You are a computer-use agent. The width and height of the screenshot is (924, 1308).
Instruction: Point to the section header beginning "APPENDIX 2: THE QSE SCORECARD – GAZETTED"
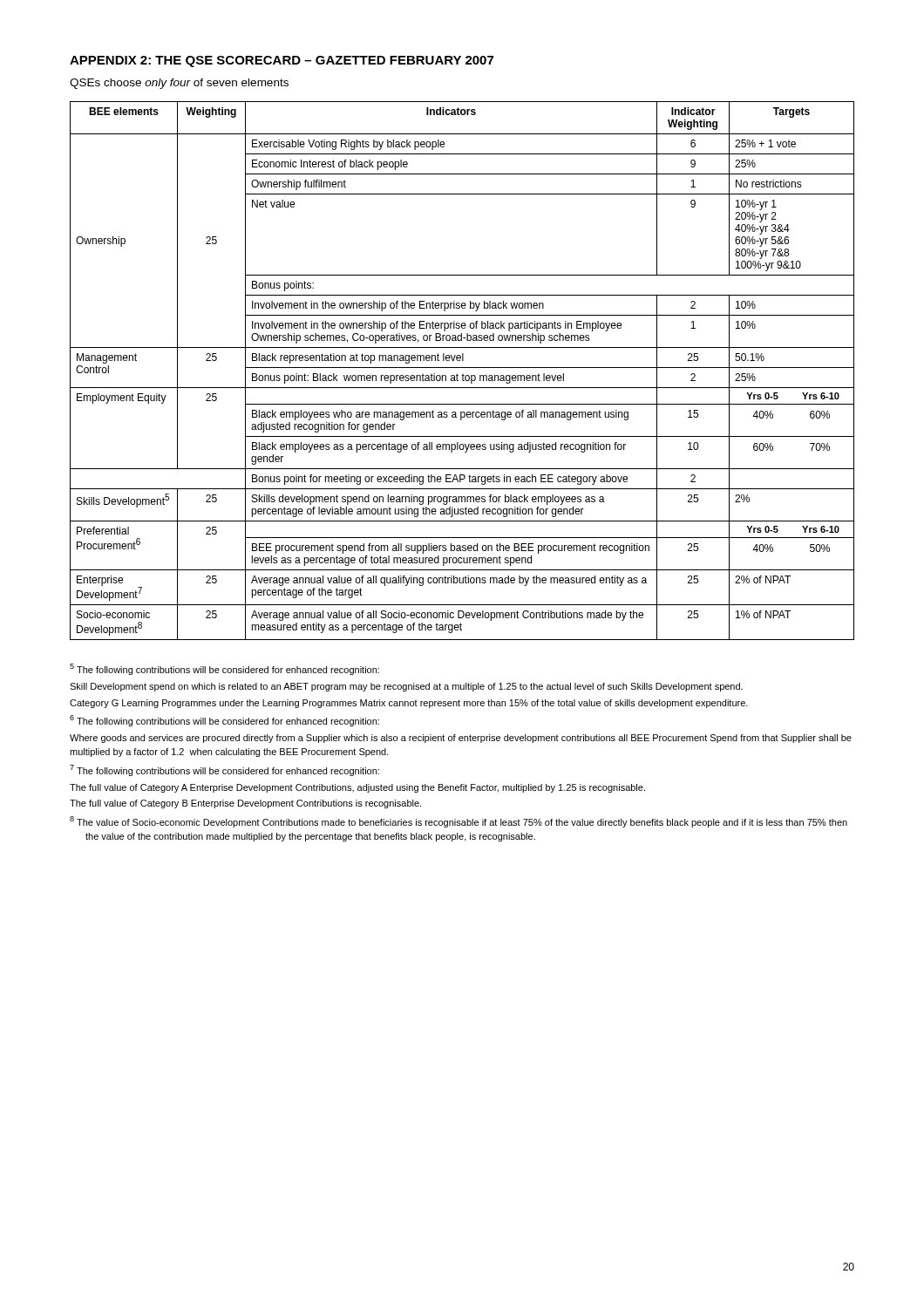pyautogui.click(x=282, y=60)
